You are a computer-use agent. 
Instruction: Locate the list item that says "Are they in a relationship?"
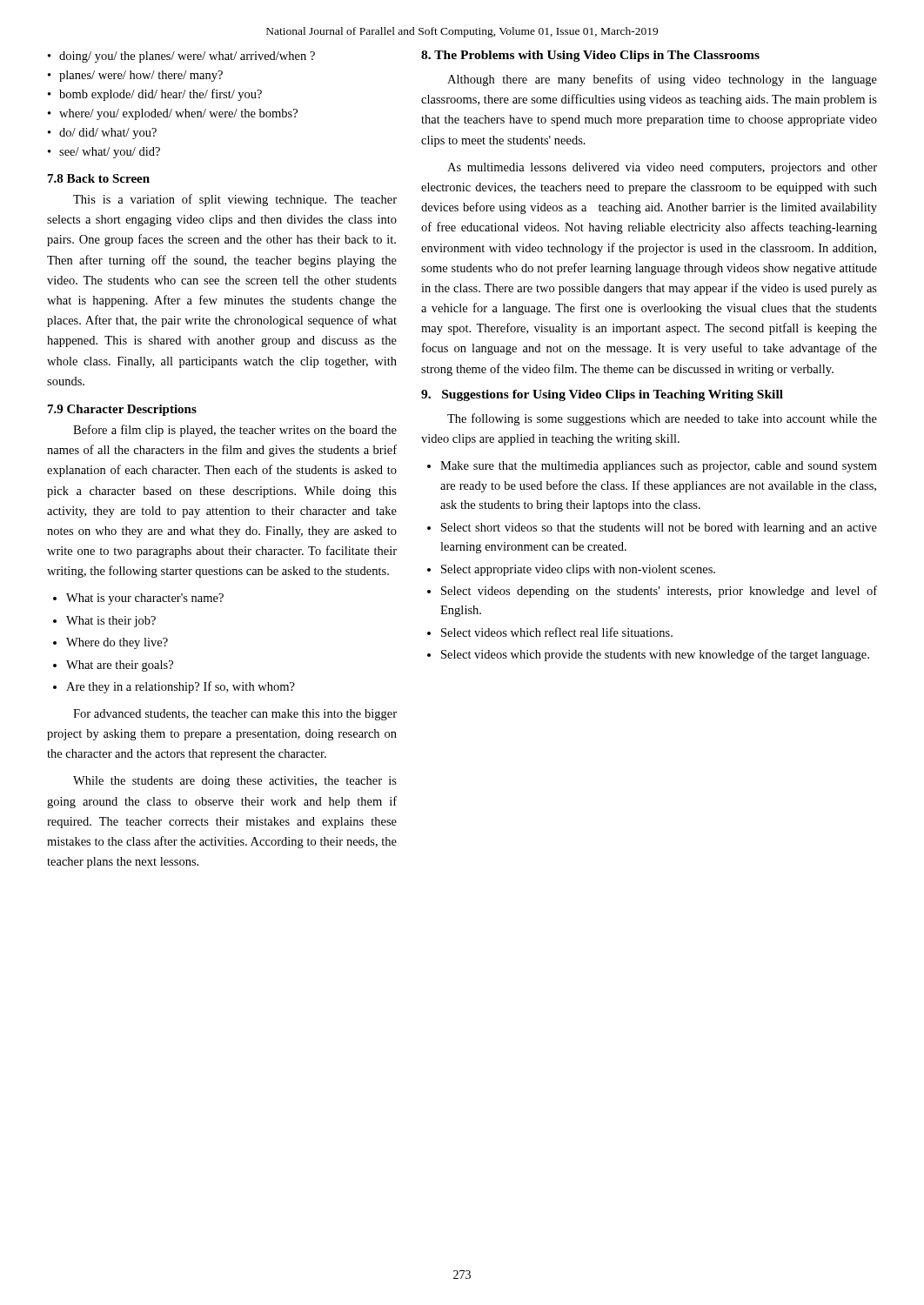[x=181, y=687]
